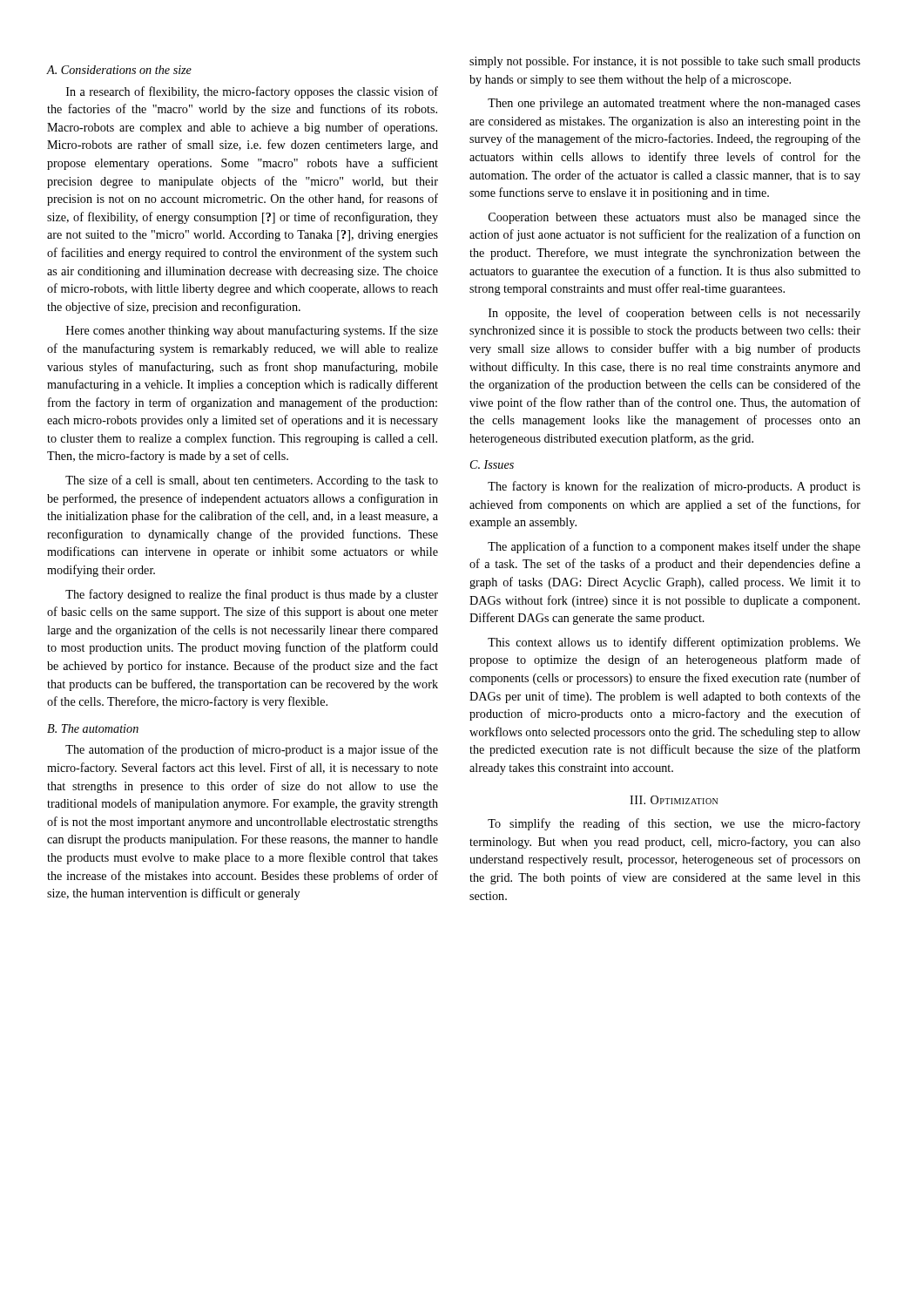
Task: Locate the text "C. Issues"
Action: coord(492,464)
